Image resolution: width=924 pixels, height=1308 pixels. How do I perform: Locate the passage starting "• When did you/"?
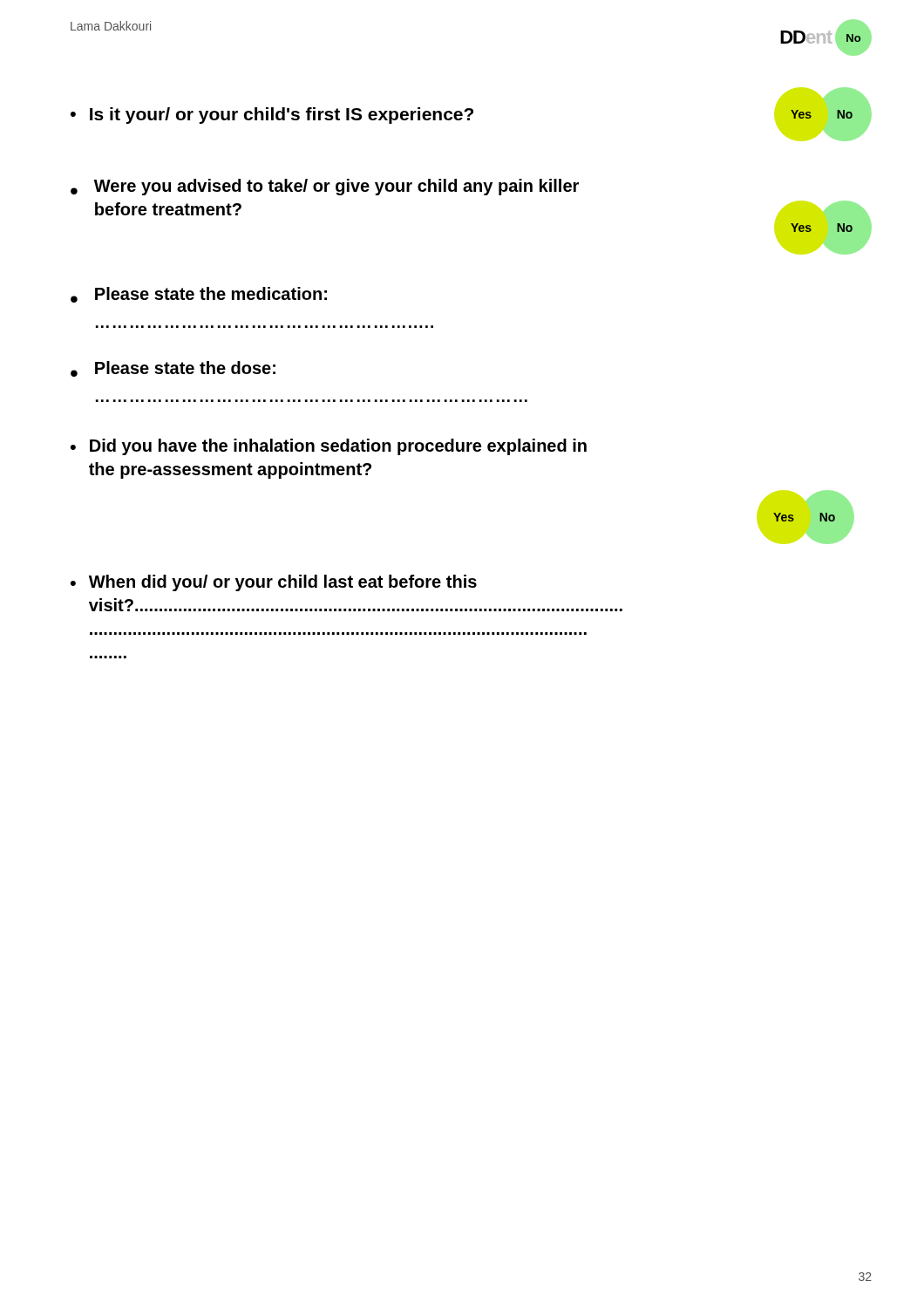tap(347, 617)
